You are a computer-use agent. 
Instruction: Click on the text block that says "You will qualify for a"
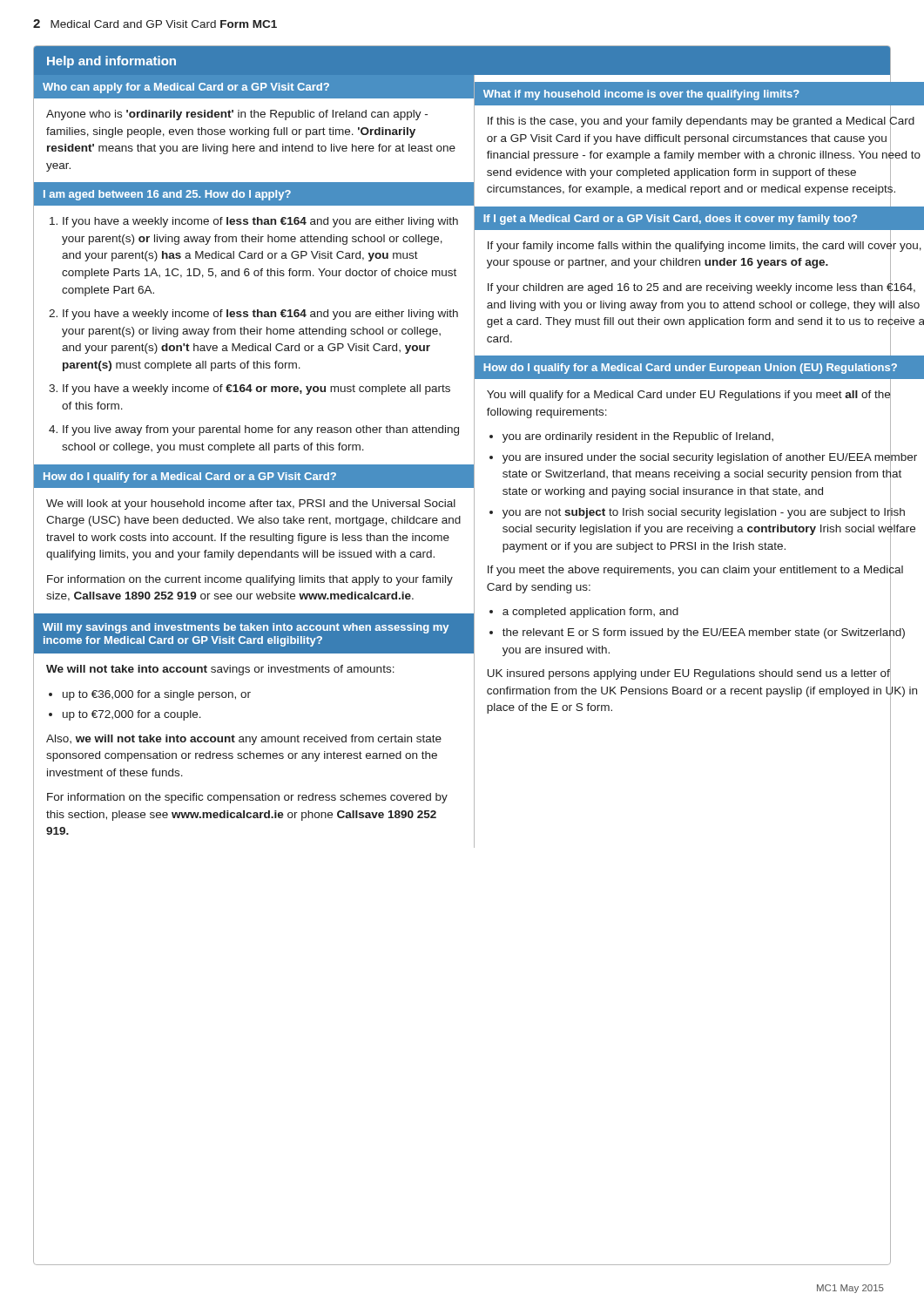[705, 403]
